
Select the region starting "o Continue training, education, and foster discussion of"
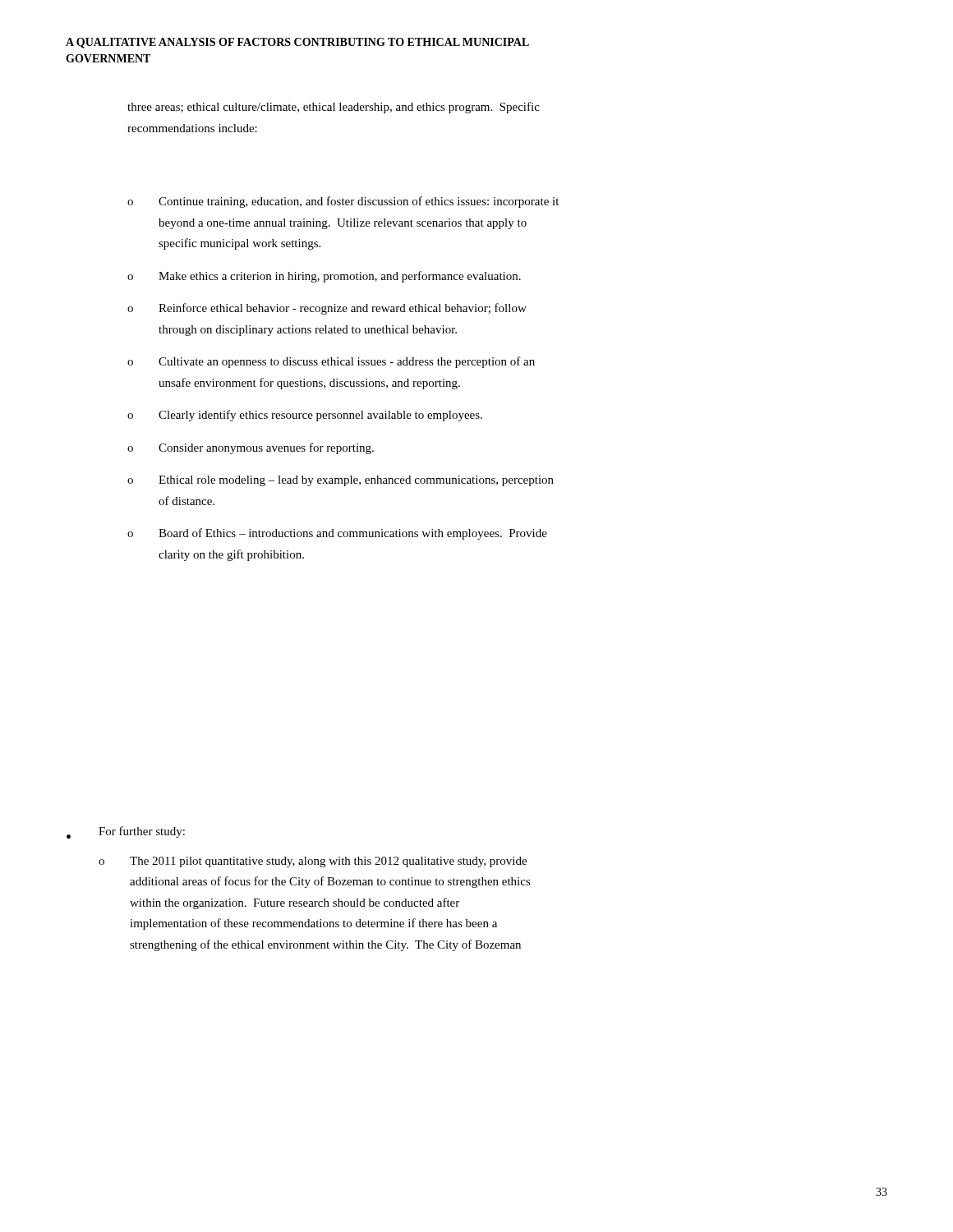coord(491,223)
